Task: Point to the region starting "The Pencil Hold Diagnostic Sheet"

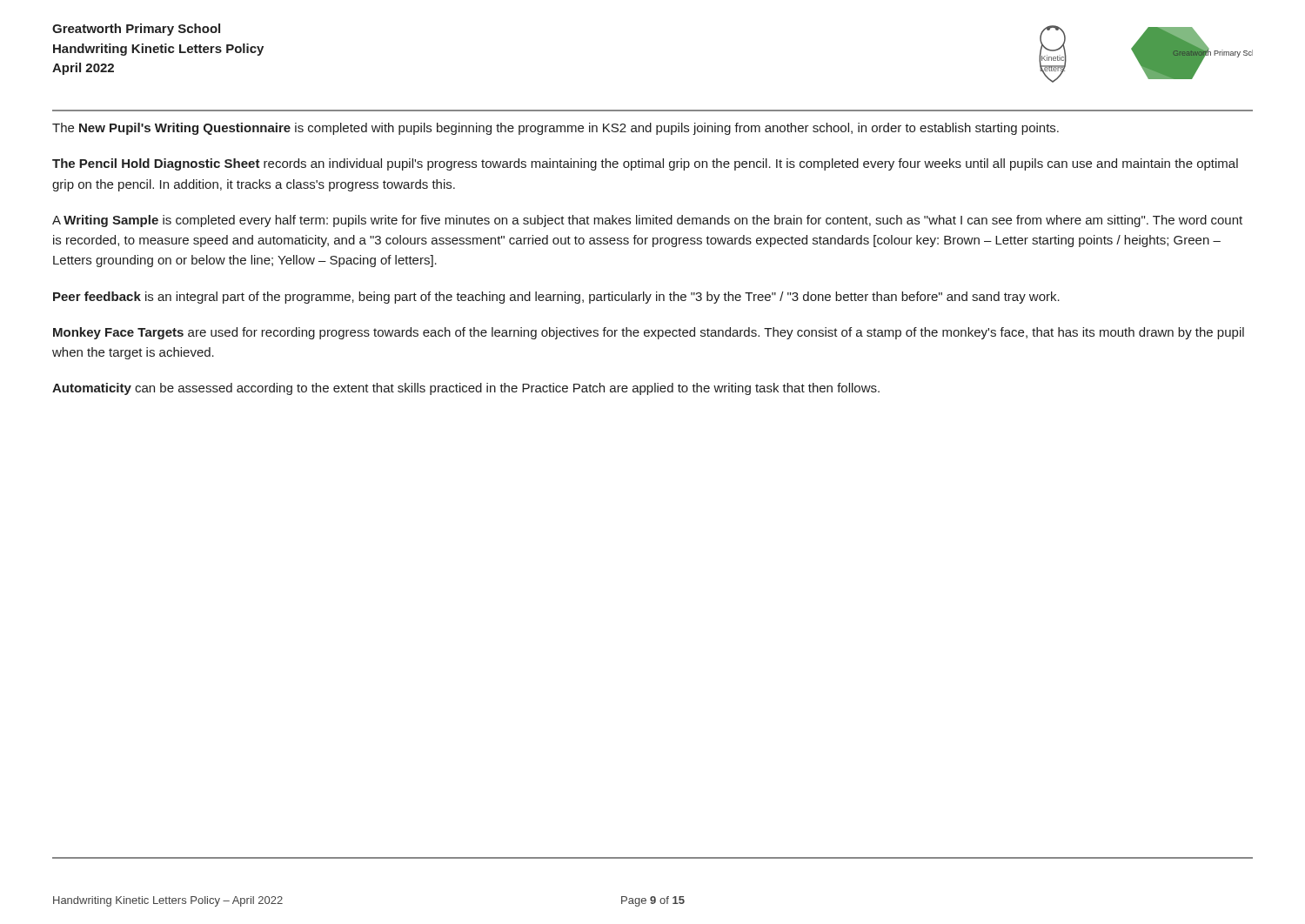Action: coord(645,173)
